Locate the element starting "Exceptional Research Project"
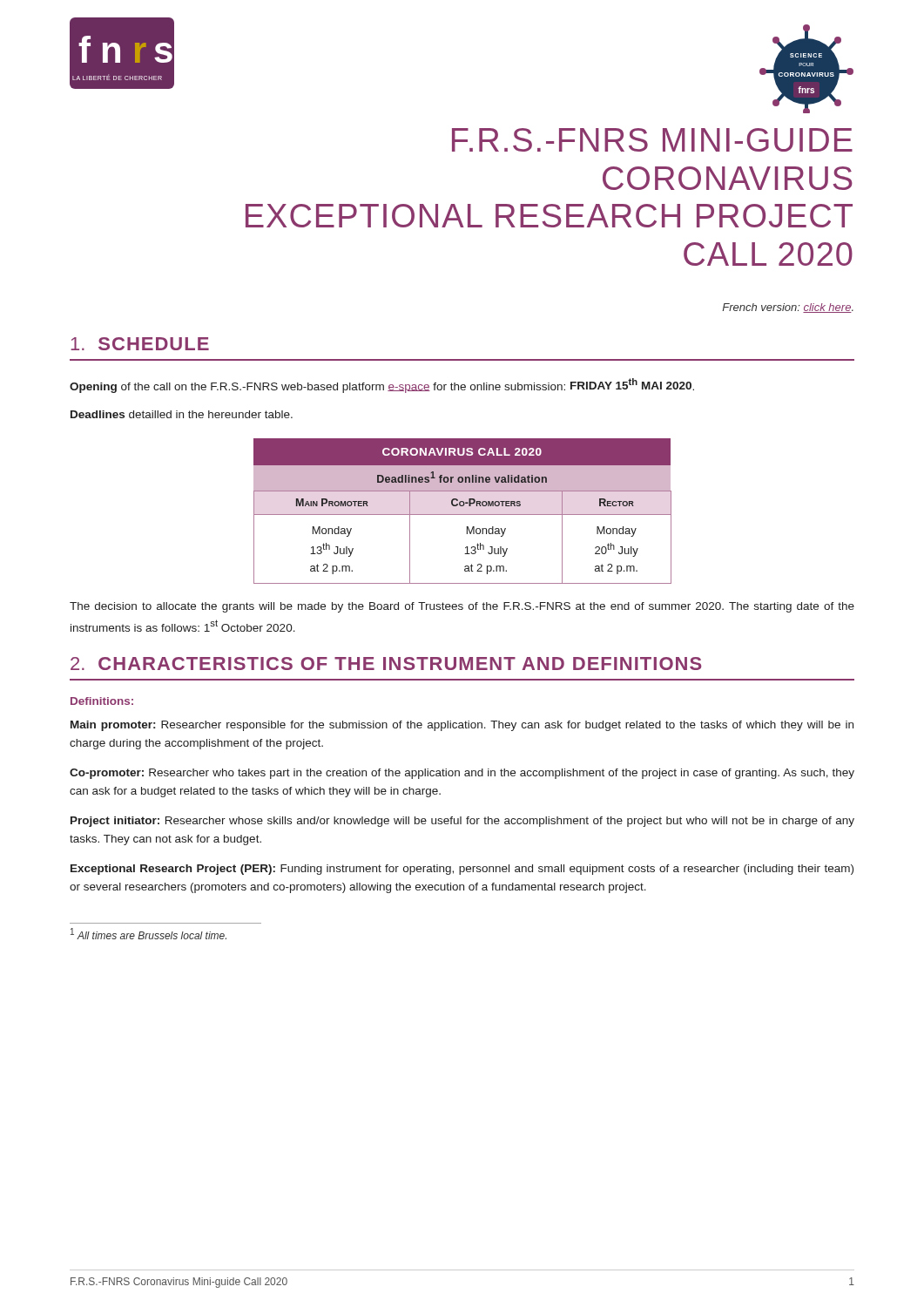This screenshot has height=1307, width=924. pos(462,877)
